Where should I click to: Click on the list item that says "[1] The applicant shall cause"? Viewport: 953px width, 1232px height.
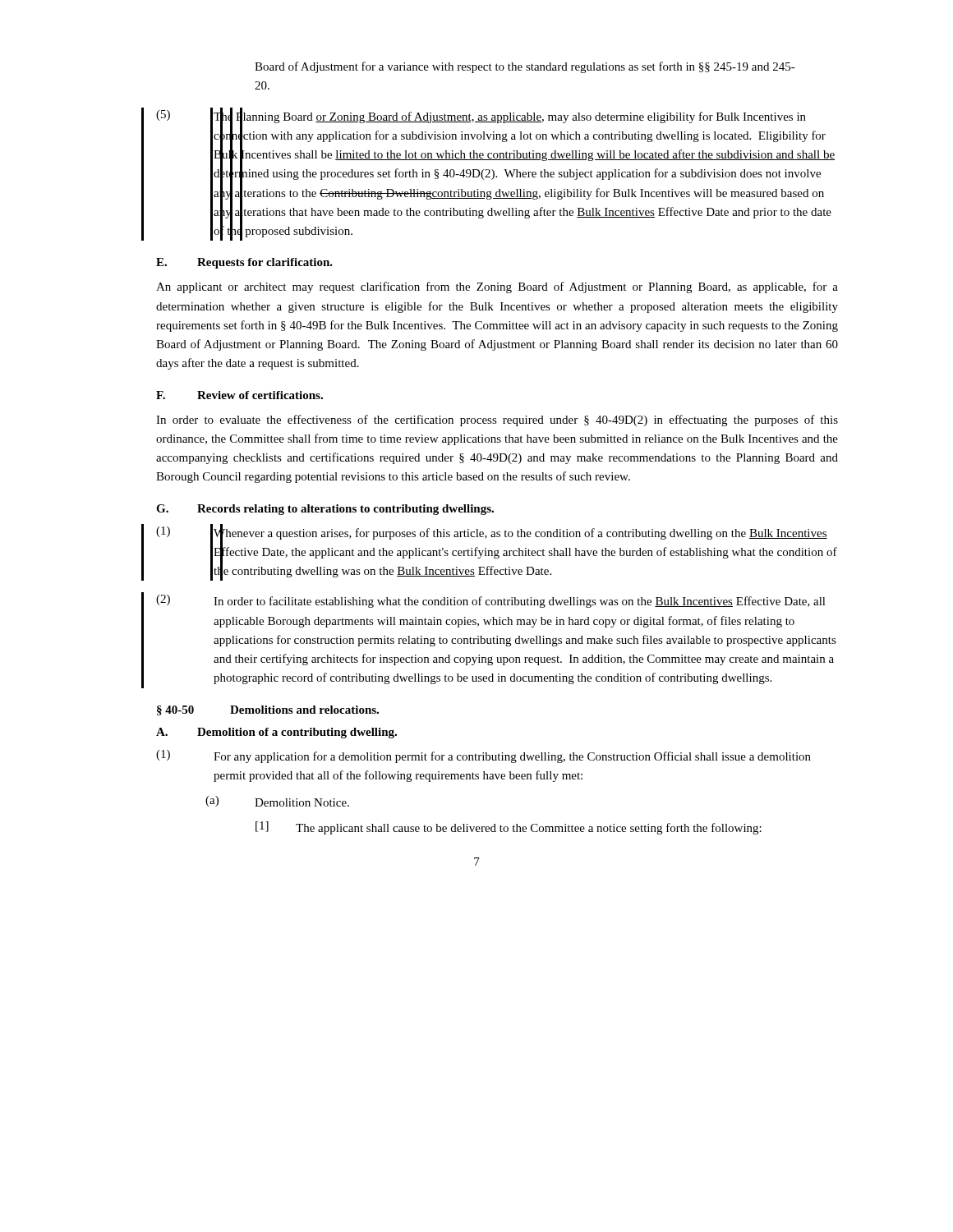click(x=546, y=829)
